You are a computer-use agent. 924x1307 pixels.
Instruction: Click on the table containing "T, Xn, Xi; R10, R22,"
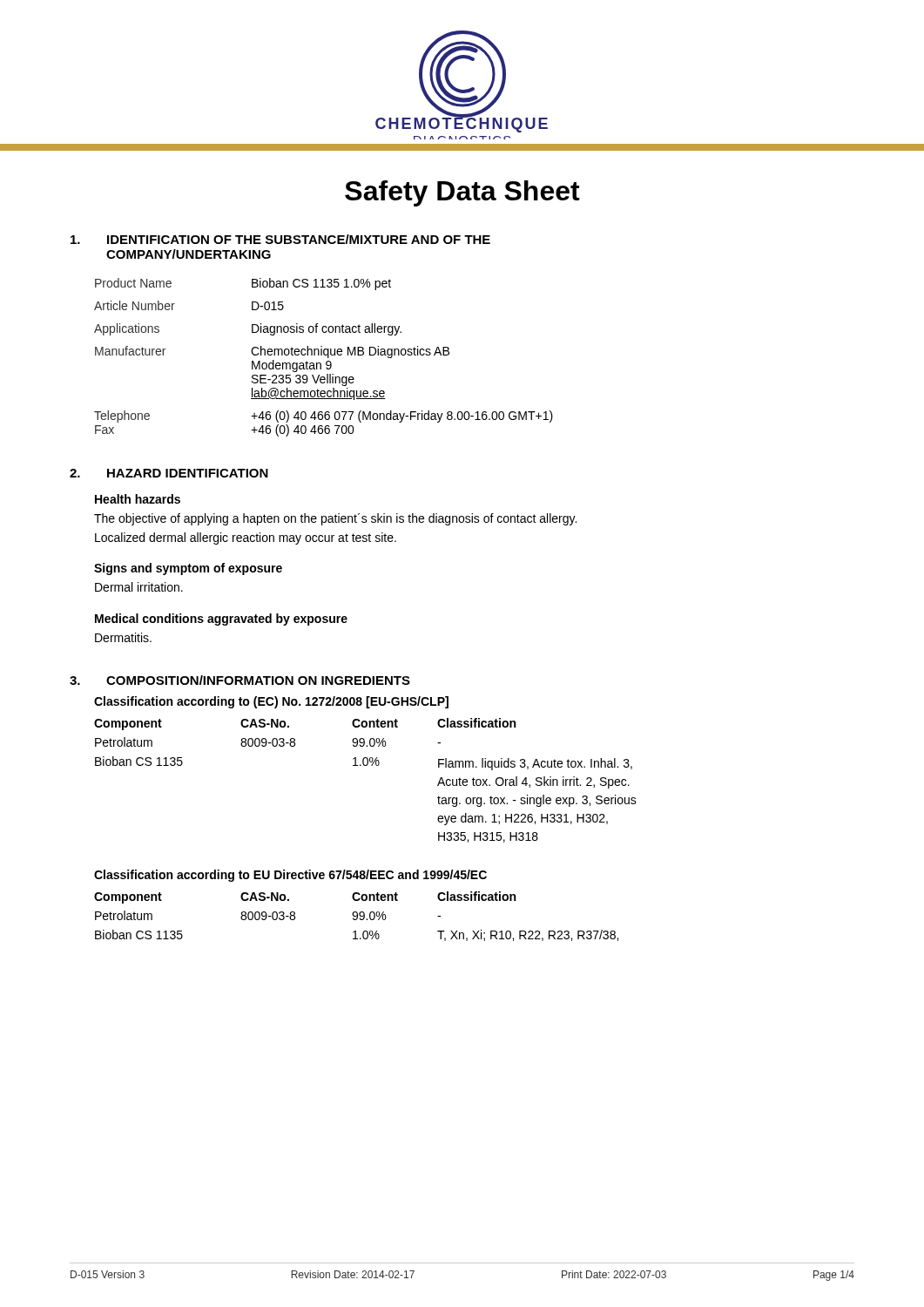click(474, 906)
